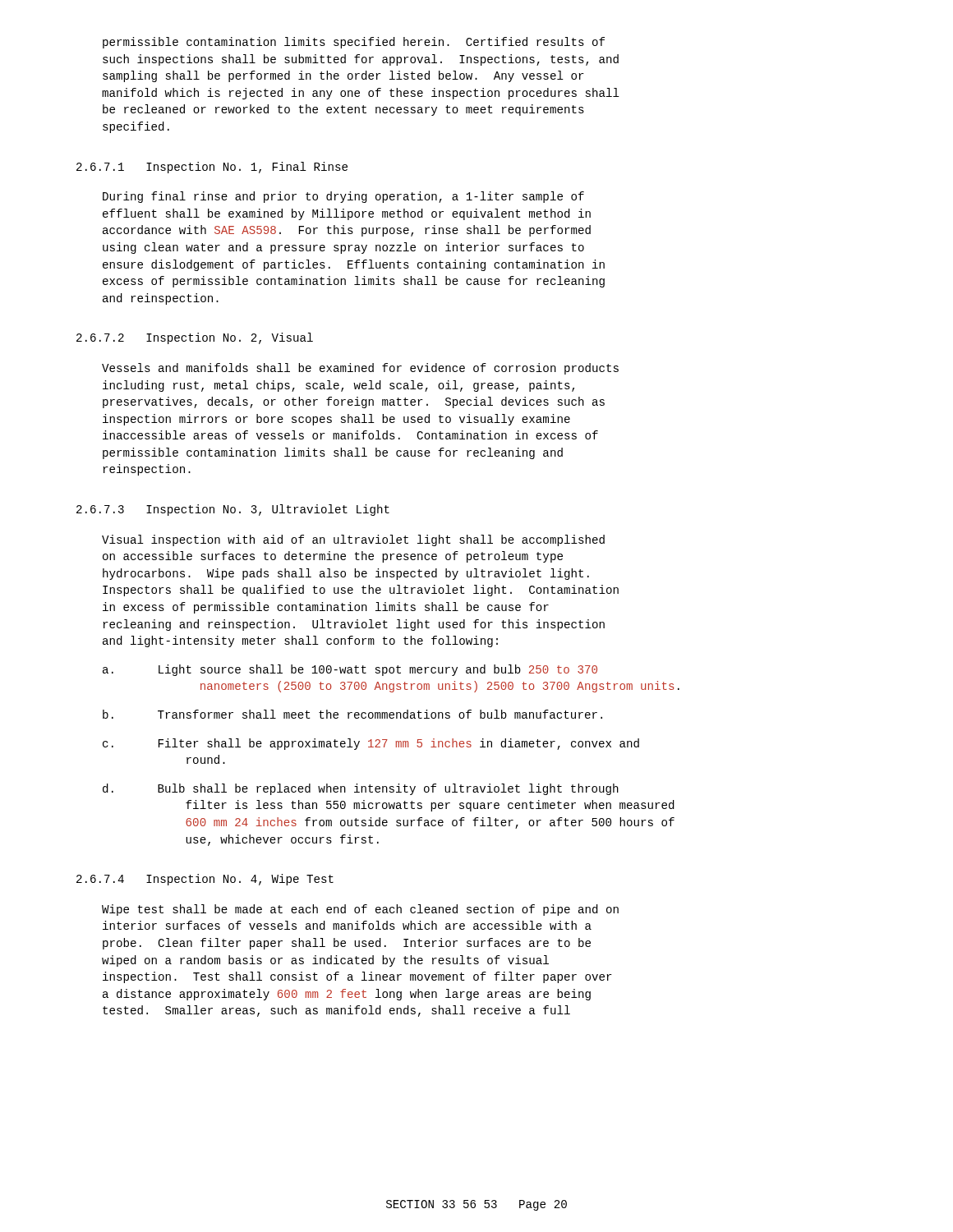The image size is (953, 1232).
Task: Select the section header that reads "2.6.7.2 Inspection No. 2,"
Action: click(x=195, y=339)
